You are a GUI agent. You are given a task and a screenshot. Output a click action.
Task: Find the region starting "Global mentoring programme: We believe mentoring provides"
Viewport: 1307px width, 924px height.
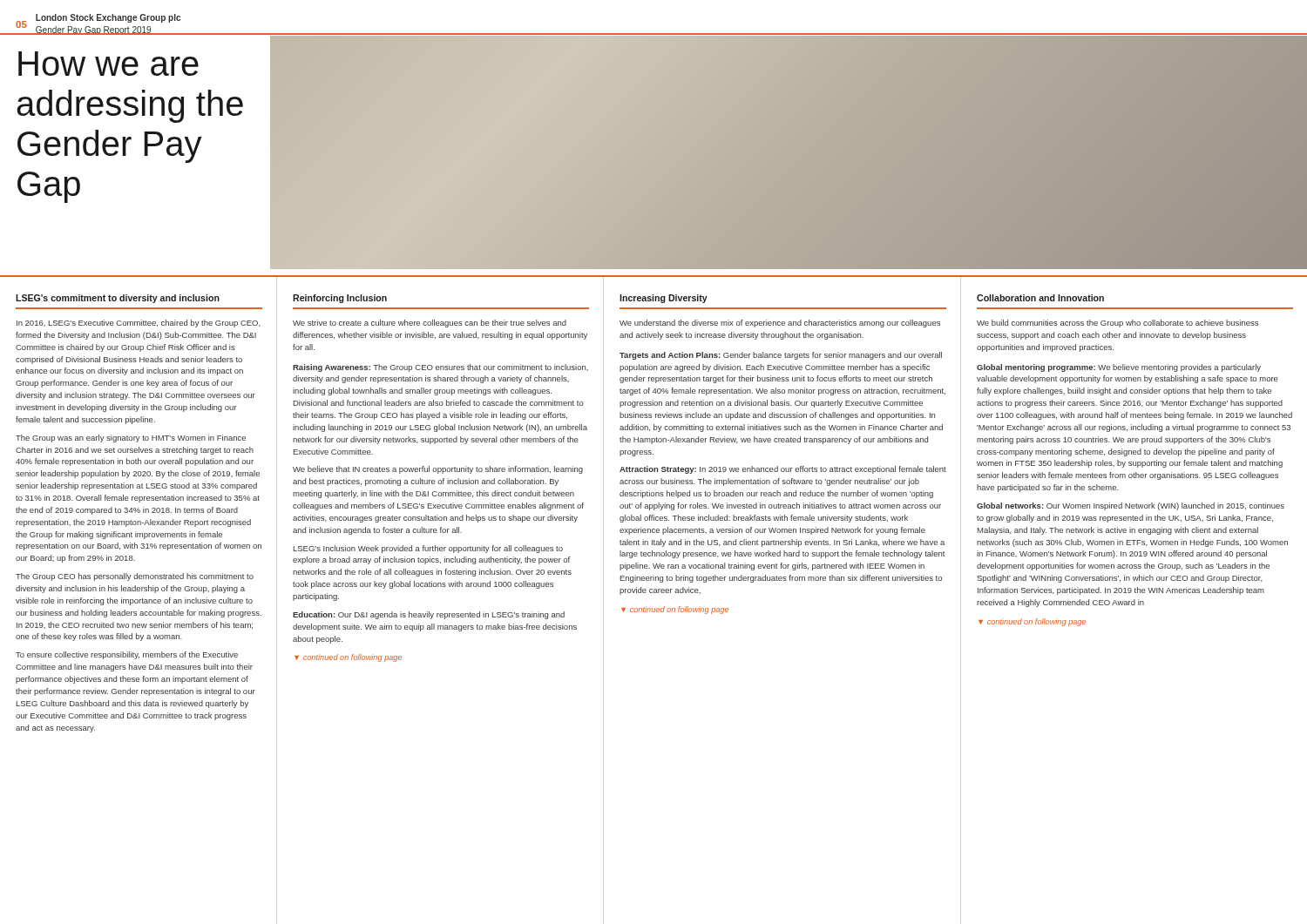(1135, 427)
